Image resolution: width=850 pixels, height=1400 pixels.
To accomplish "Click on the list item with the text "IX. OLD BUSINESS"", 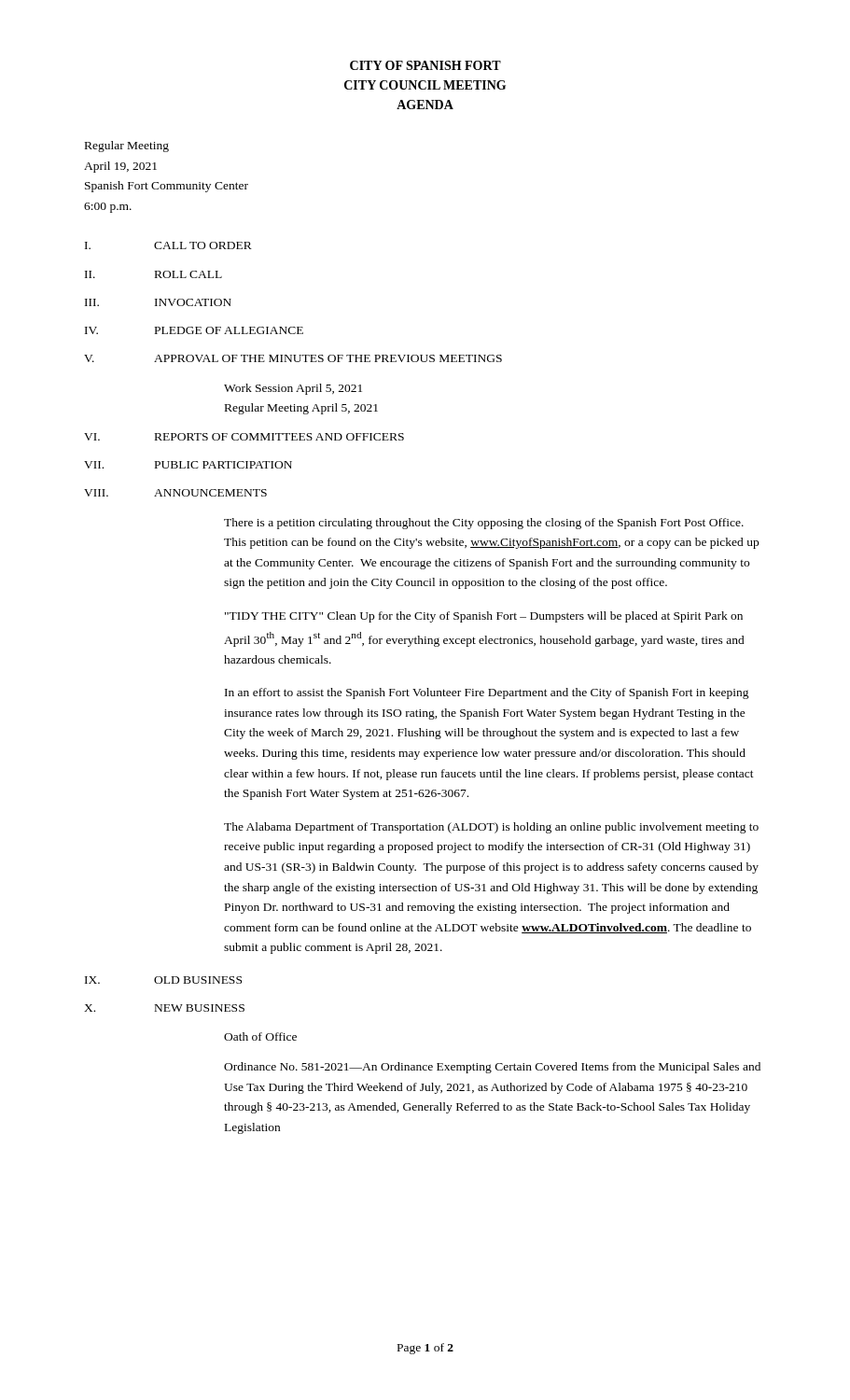I will [x=163, y=980].
